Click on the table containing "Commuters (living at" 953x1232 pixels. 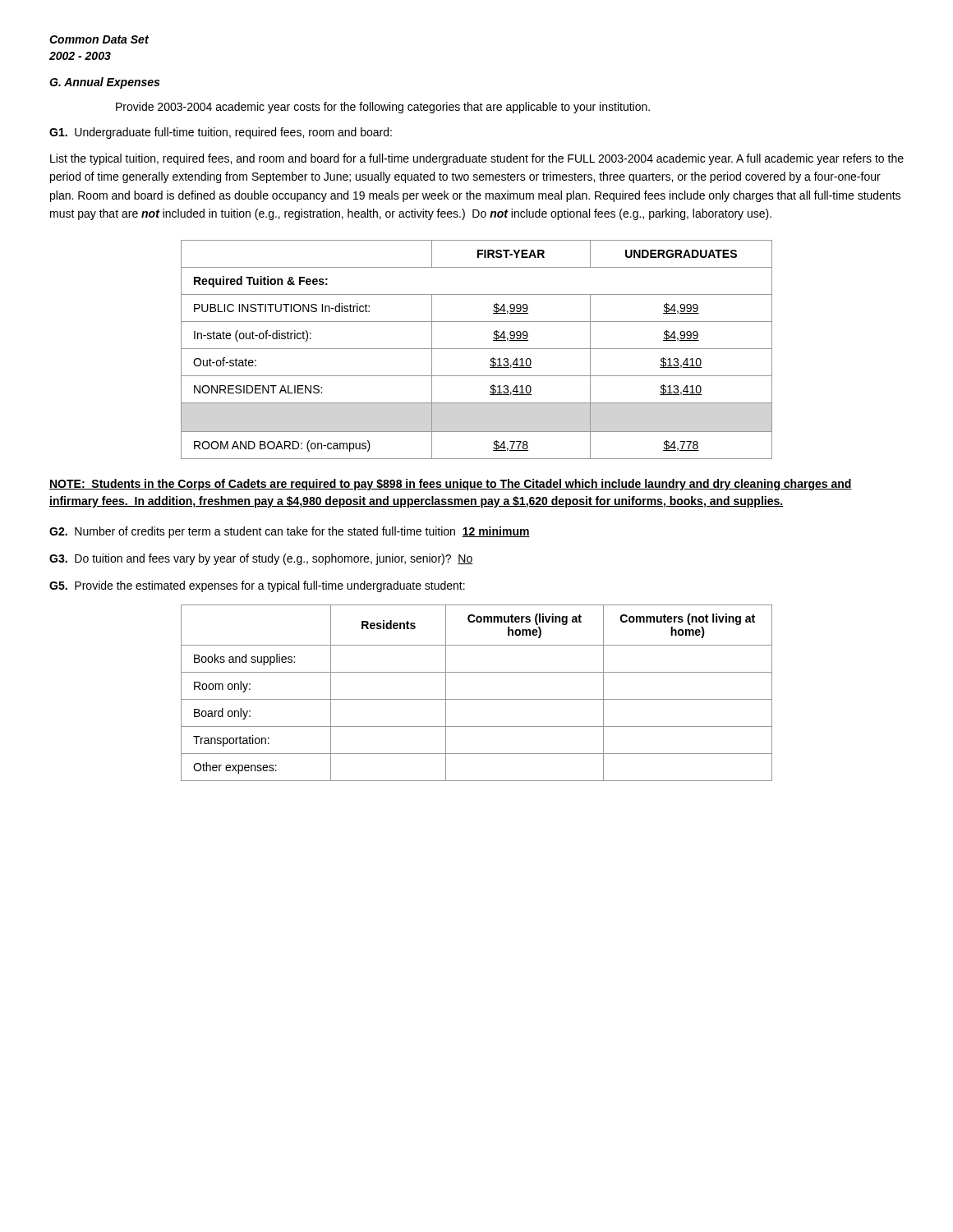pos(476,692)
